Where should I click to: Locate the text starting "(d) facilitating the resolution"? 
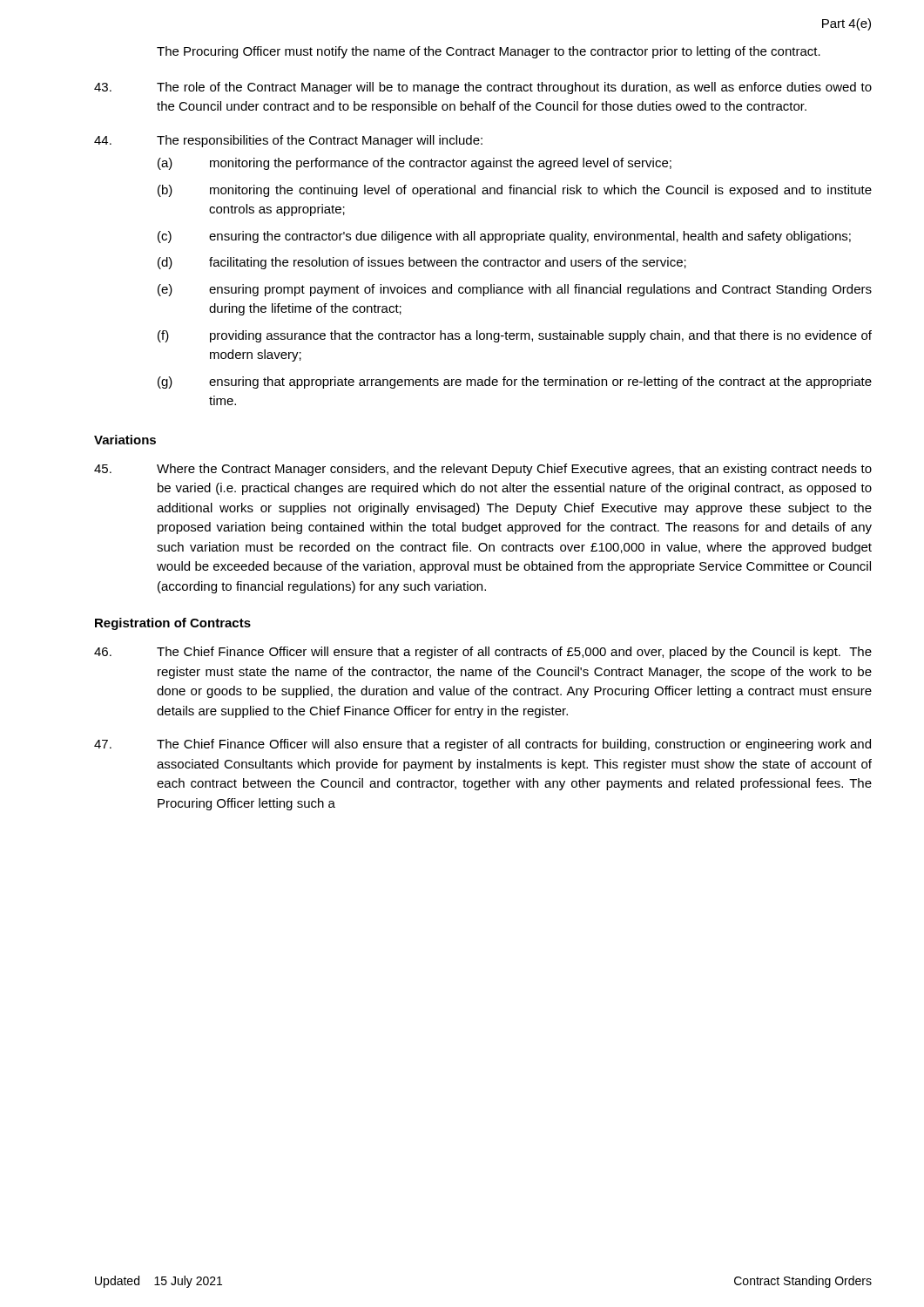514,262
